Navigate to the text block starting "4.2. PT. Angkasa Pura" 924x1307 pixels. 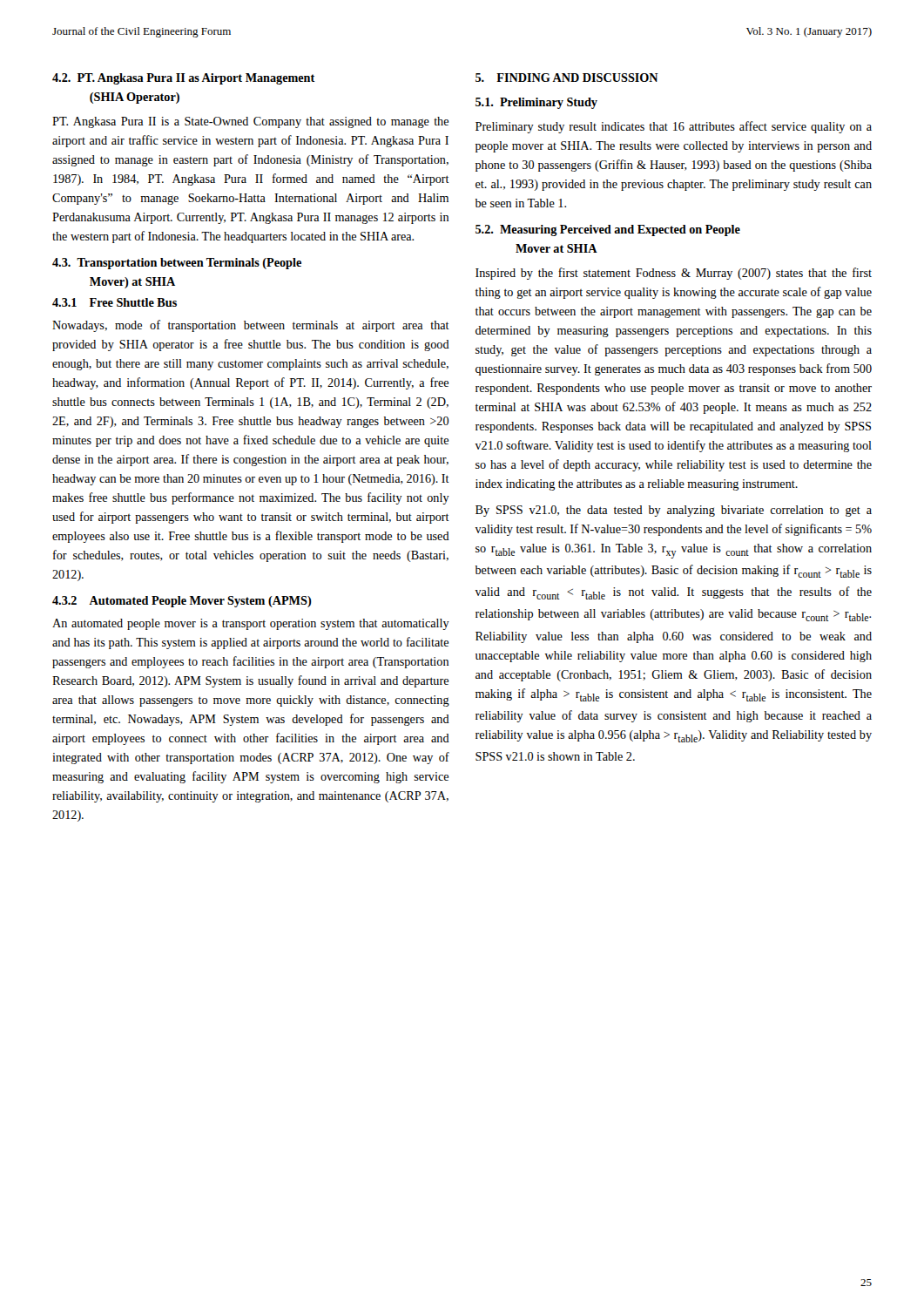click(x=251, y=87)
